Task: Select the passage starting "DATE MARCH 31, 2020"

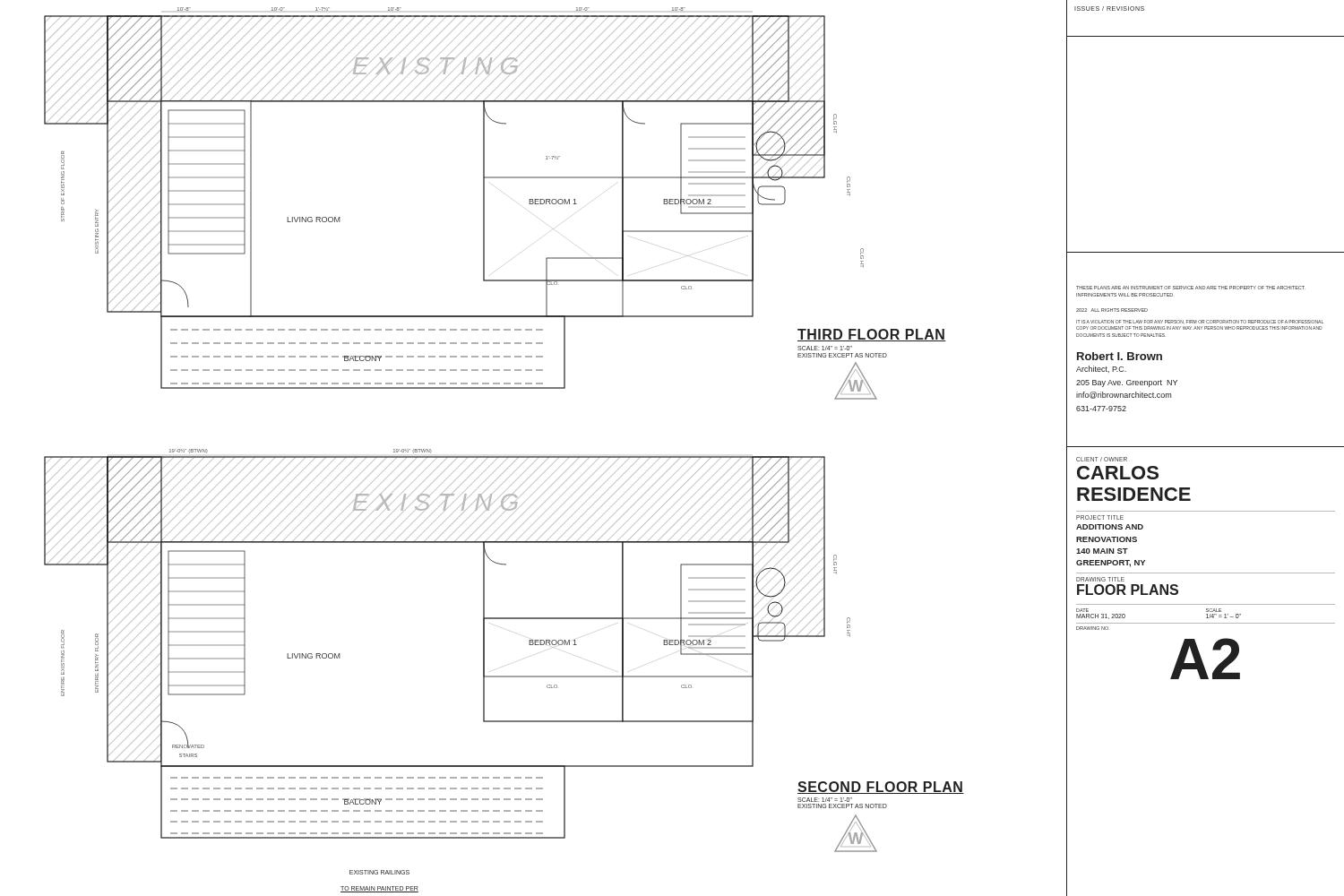Action: coord(1141,613)
